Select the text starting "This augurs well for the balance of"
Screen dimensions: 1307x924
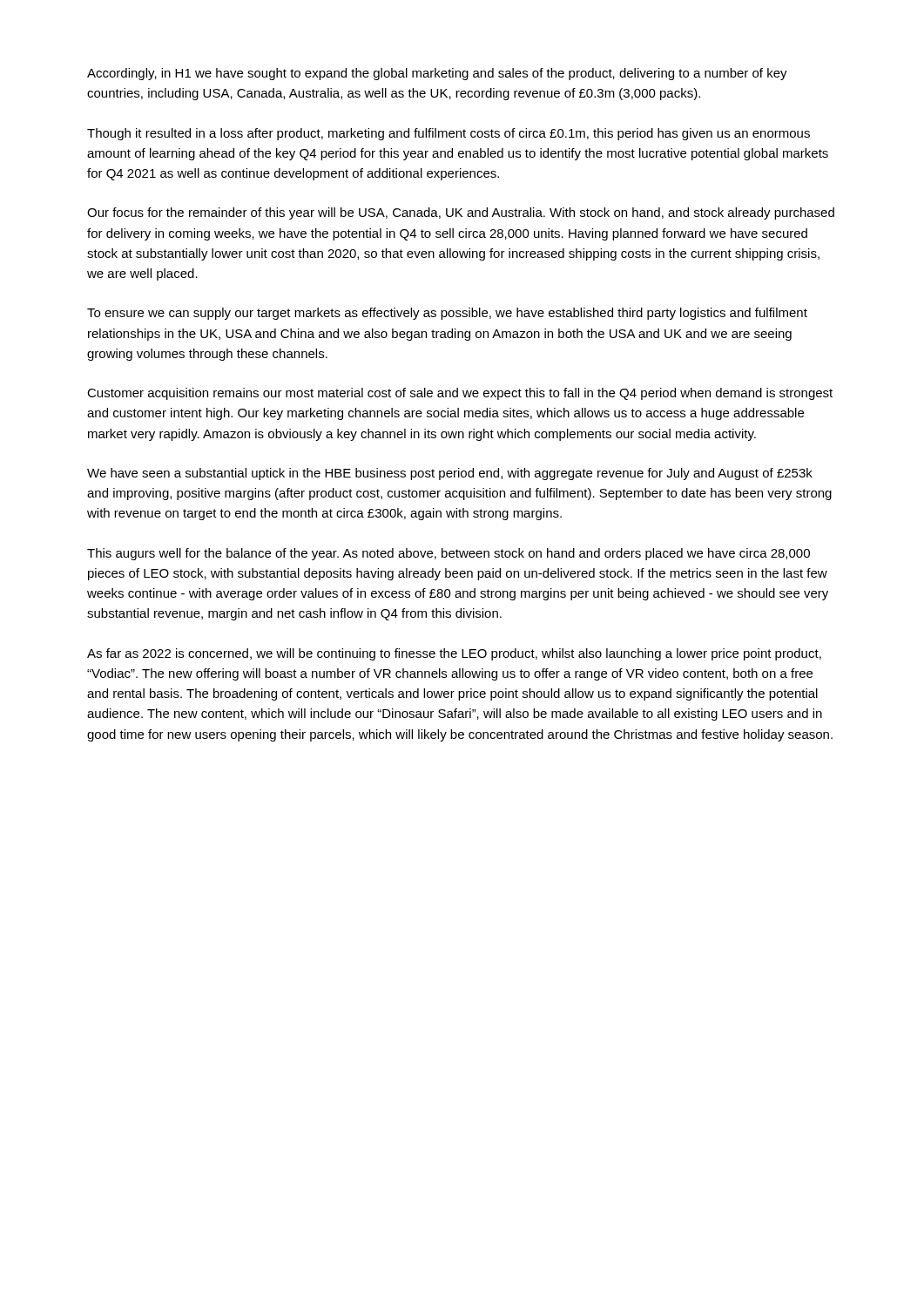(x=458, y=583)
